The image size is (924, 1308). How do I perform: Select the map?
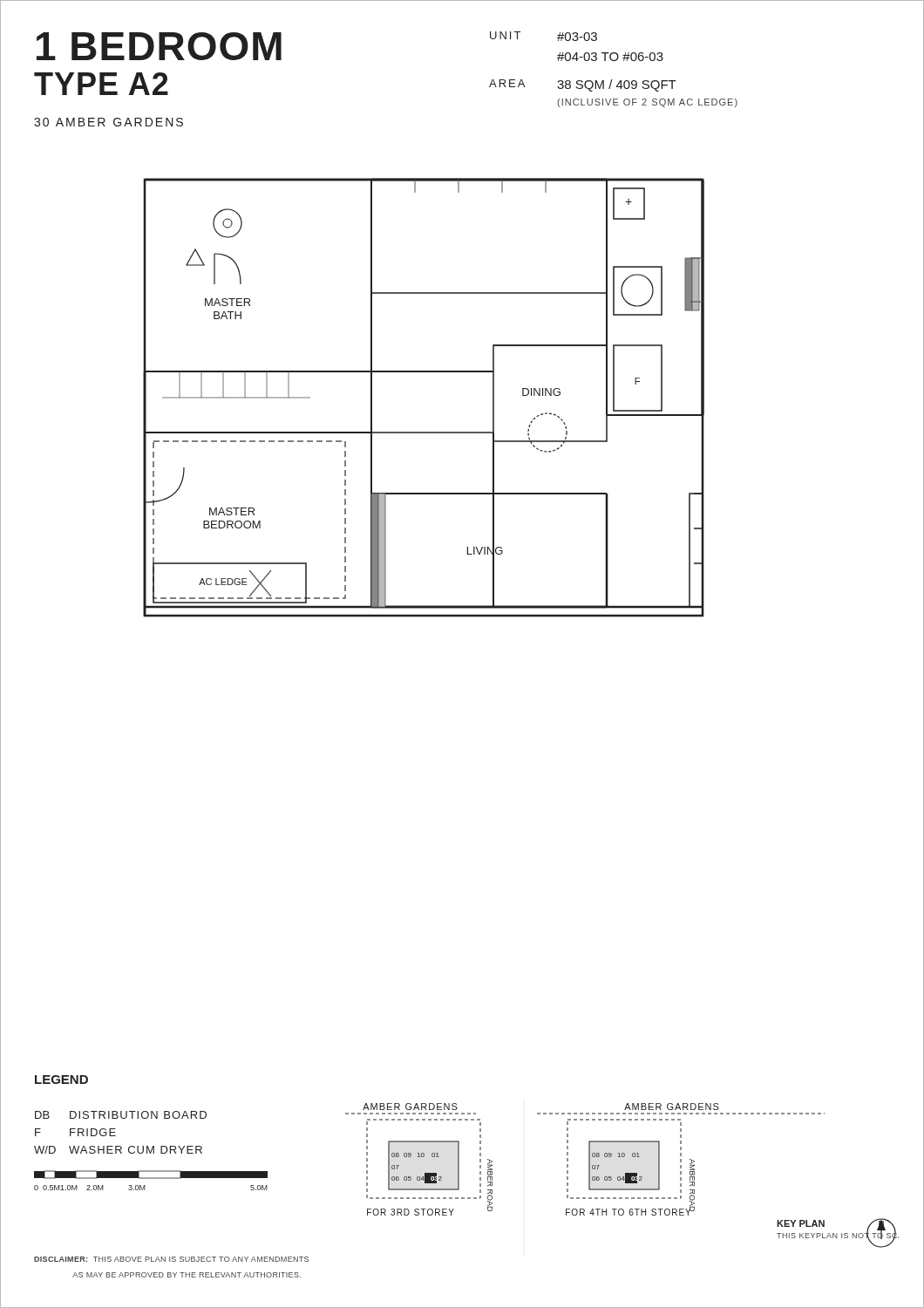[x=620, y=1176]
